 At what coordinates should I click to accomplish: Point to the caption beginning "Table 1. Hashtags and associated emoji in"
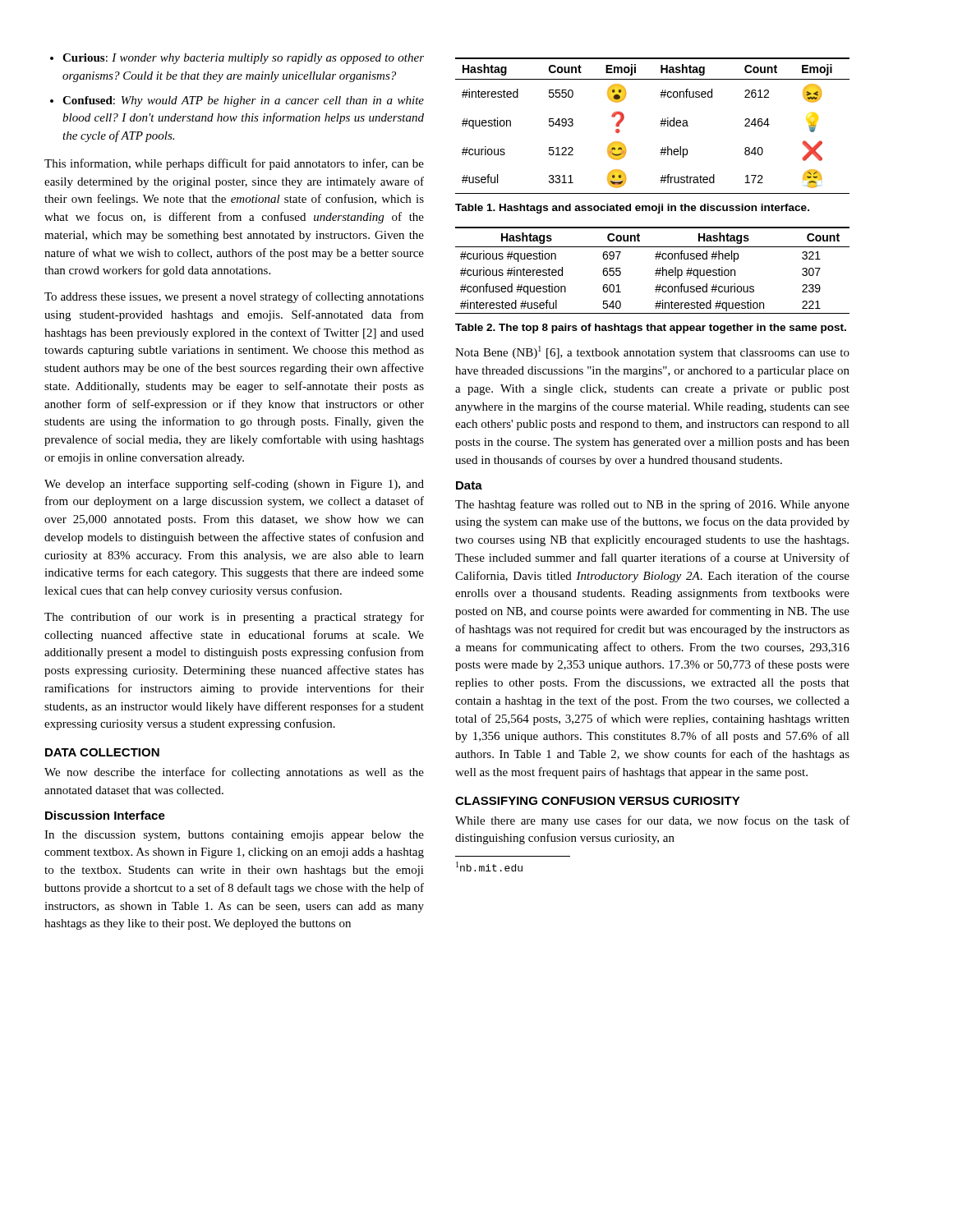(633, 207)
